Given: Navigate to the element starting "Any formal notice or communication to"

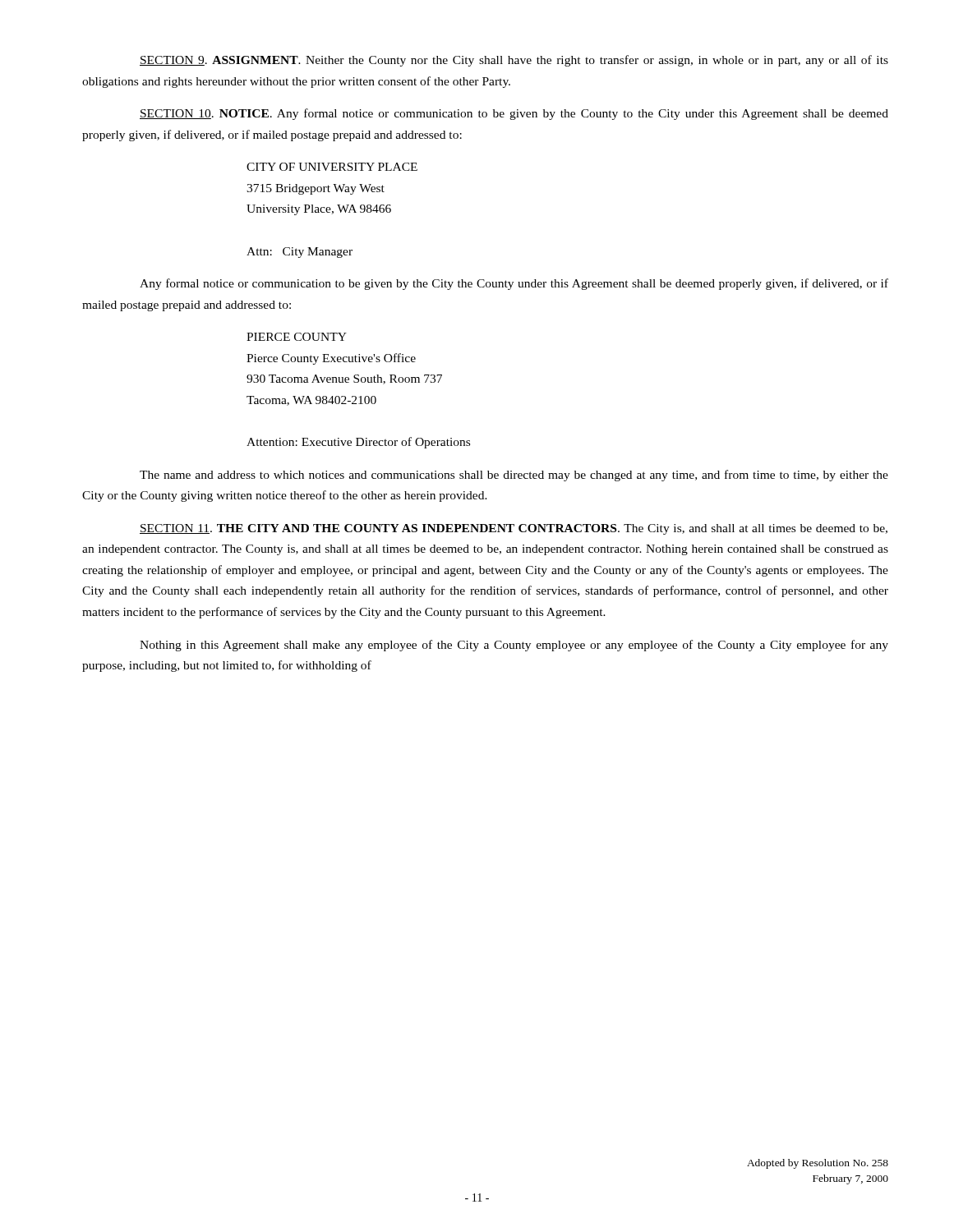Looking at the screenshot, I should (485, 293).
